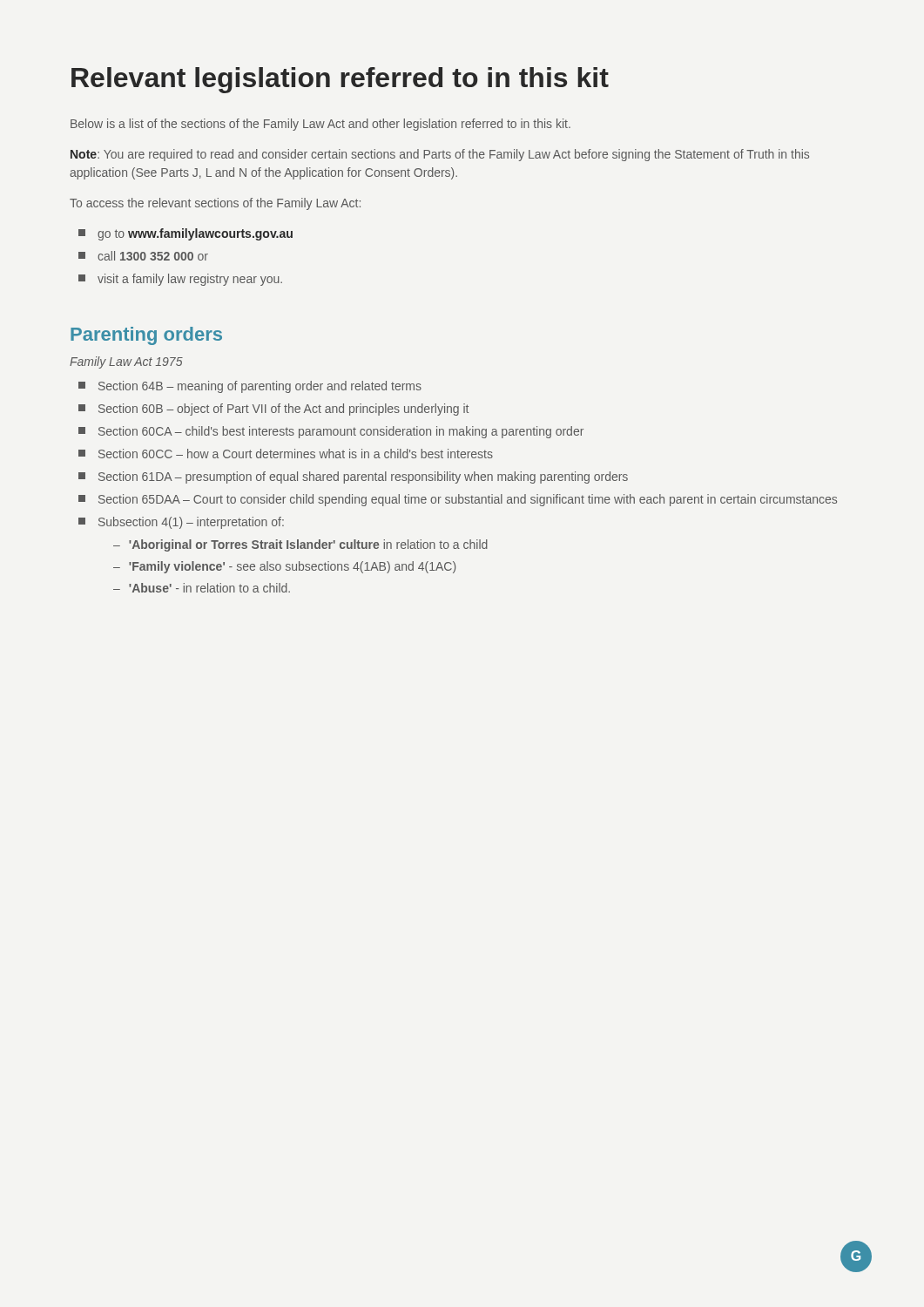
Task: Point to the text starting "Relevant legislation referred to in this kit"
Action: click(339, 78)
